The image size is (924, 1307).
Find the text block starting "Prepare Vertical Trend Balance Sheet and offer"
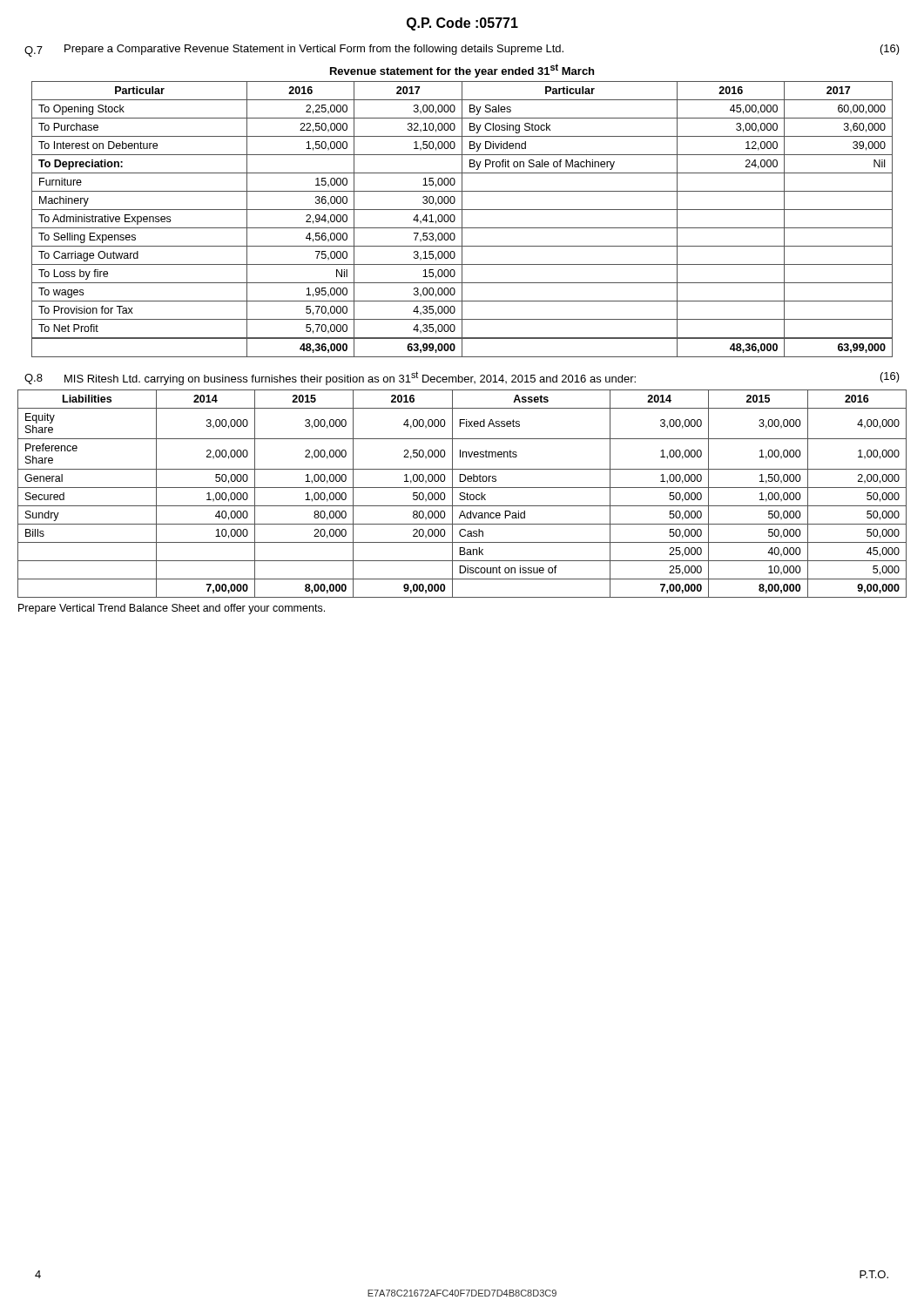click(x=172, y=608)
